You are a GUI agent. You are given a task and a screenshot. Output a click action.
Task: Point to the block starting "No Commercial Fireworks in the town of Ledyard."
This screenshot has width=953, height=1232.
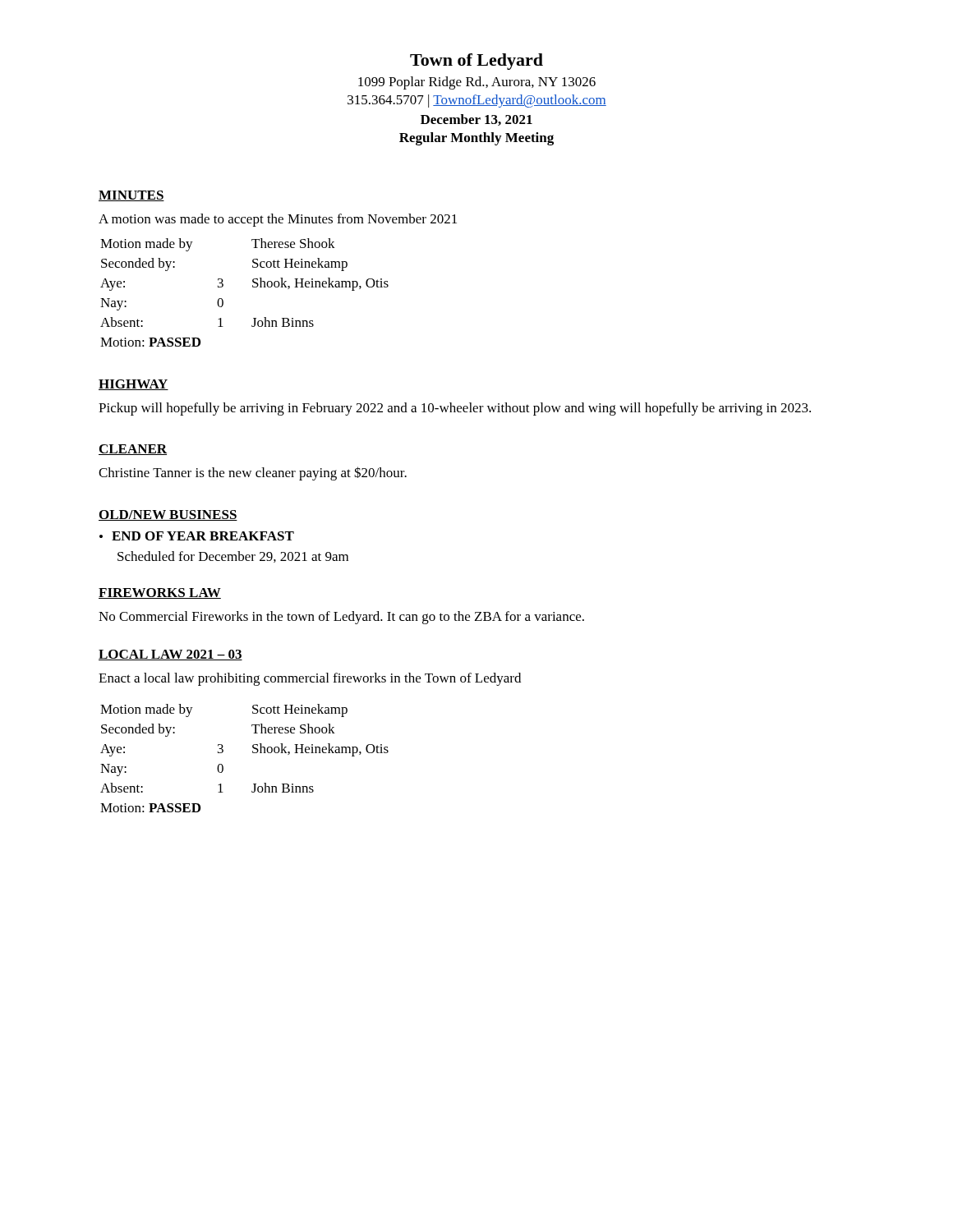click(342, 616)
